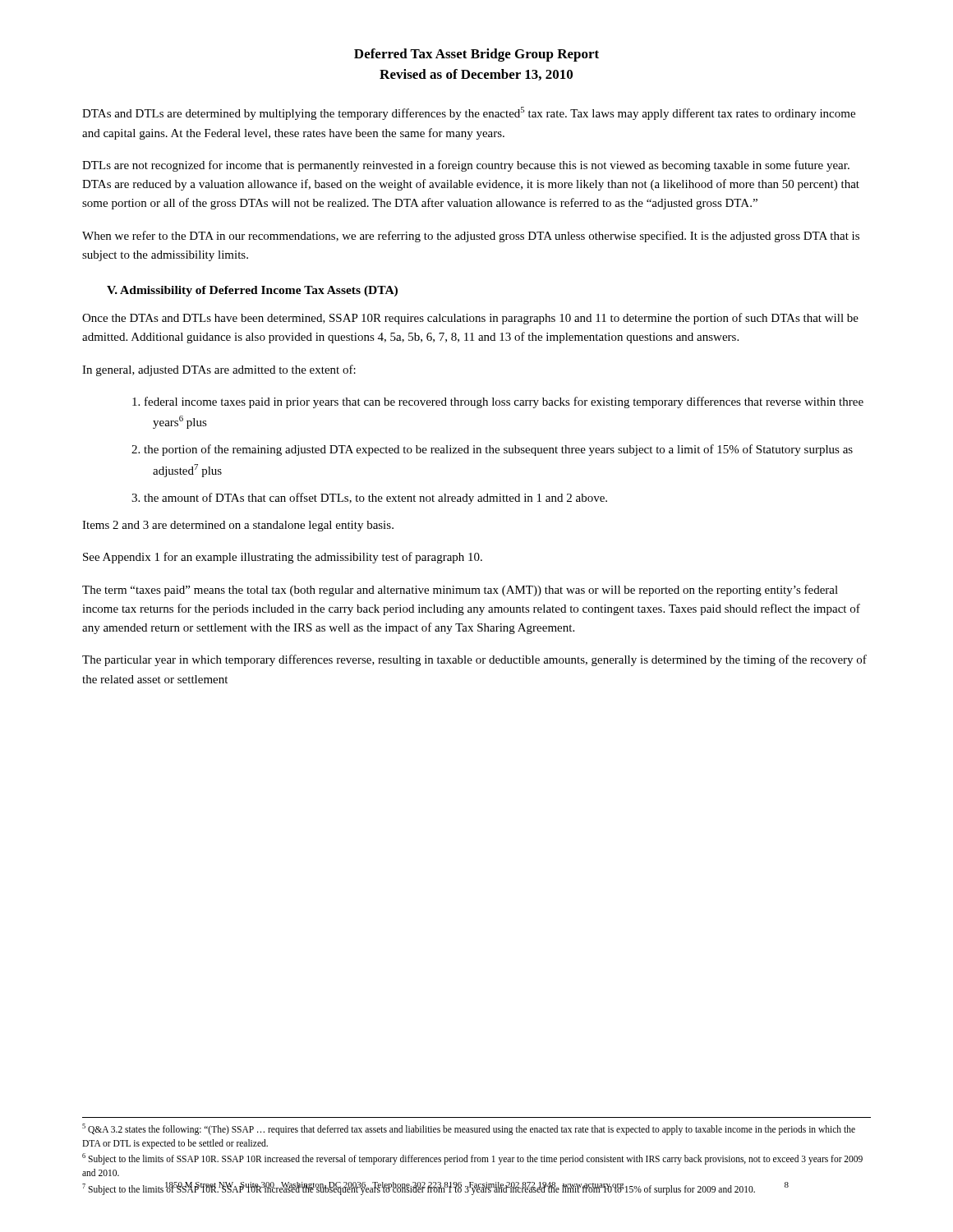This screenshot has width=953, height=1232.
Task: Locate the text block containing "The term “taxes paid” means"
Action: [x=471, y=608]
